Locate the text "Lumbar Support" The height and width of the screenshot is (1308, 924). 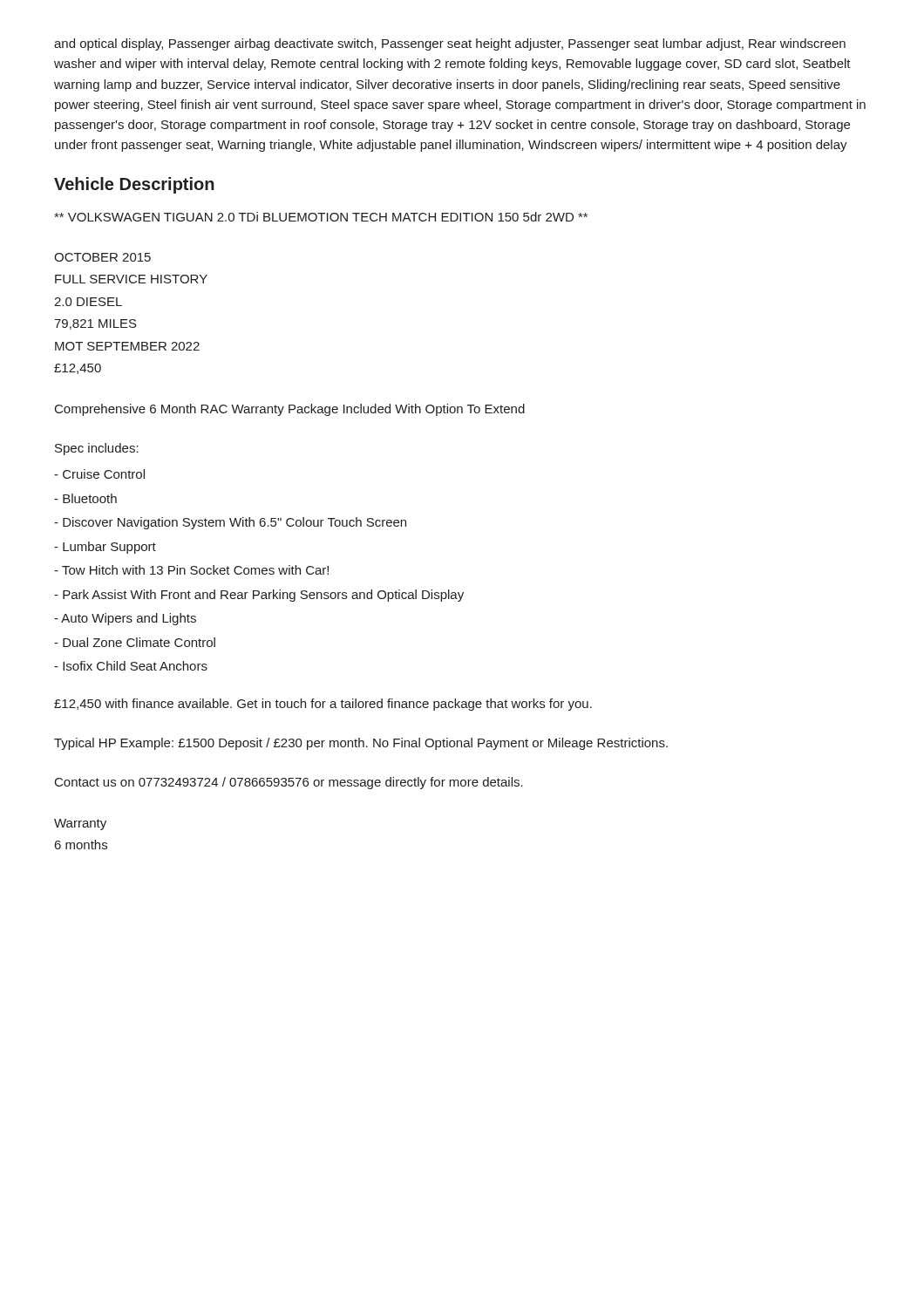(x=105, y=546)
